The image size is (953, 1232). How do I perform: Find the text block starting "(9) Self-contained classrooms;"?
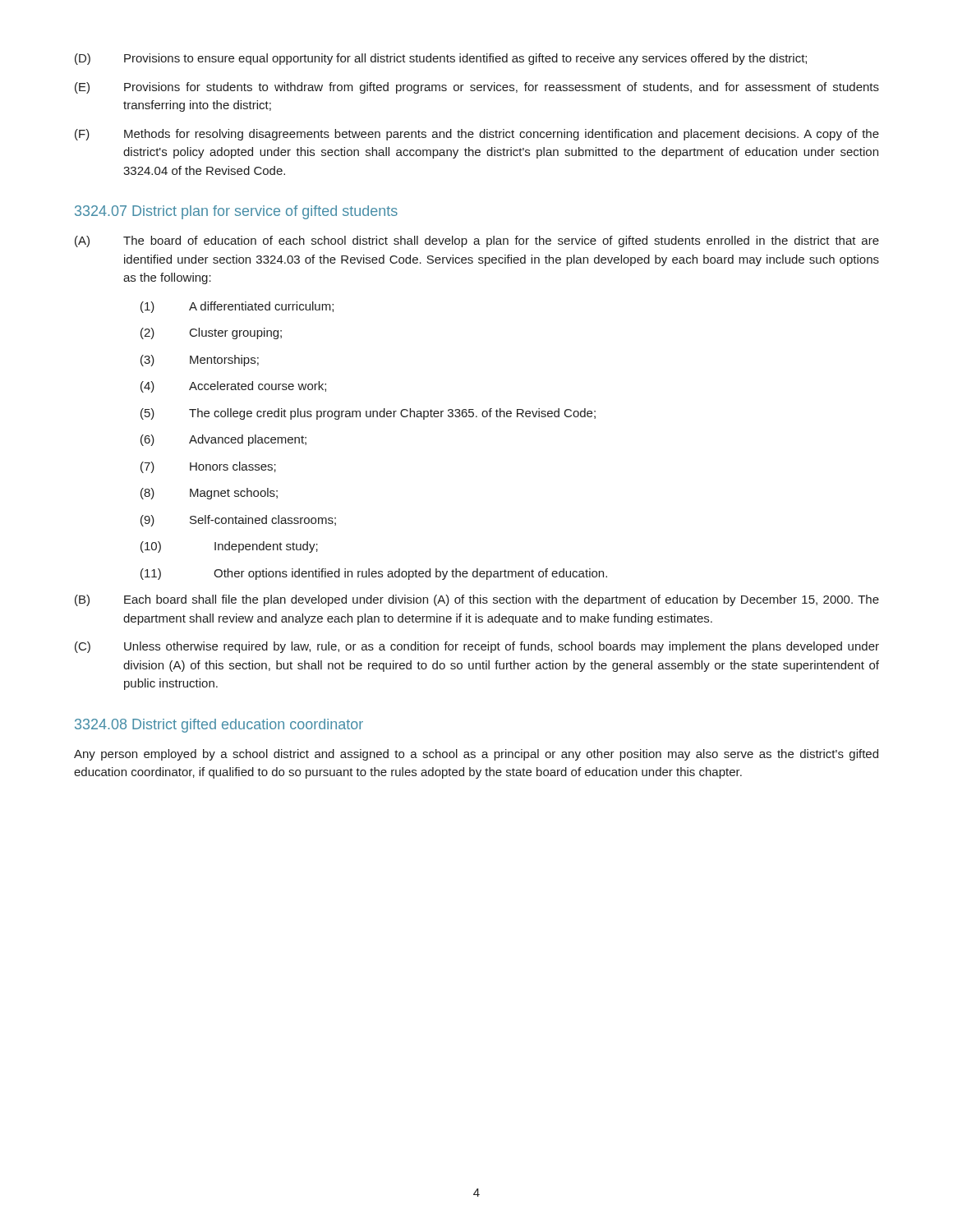[x=238, y=521]
